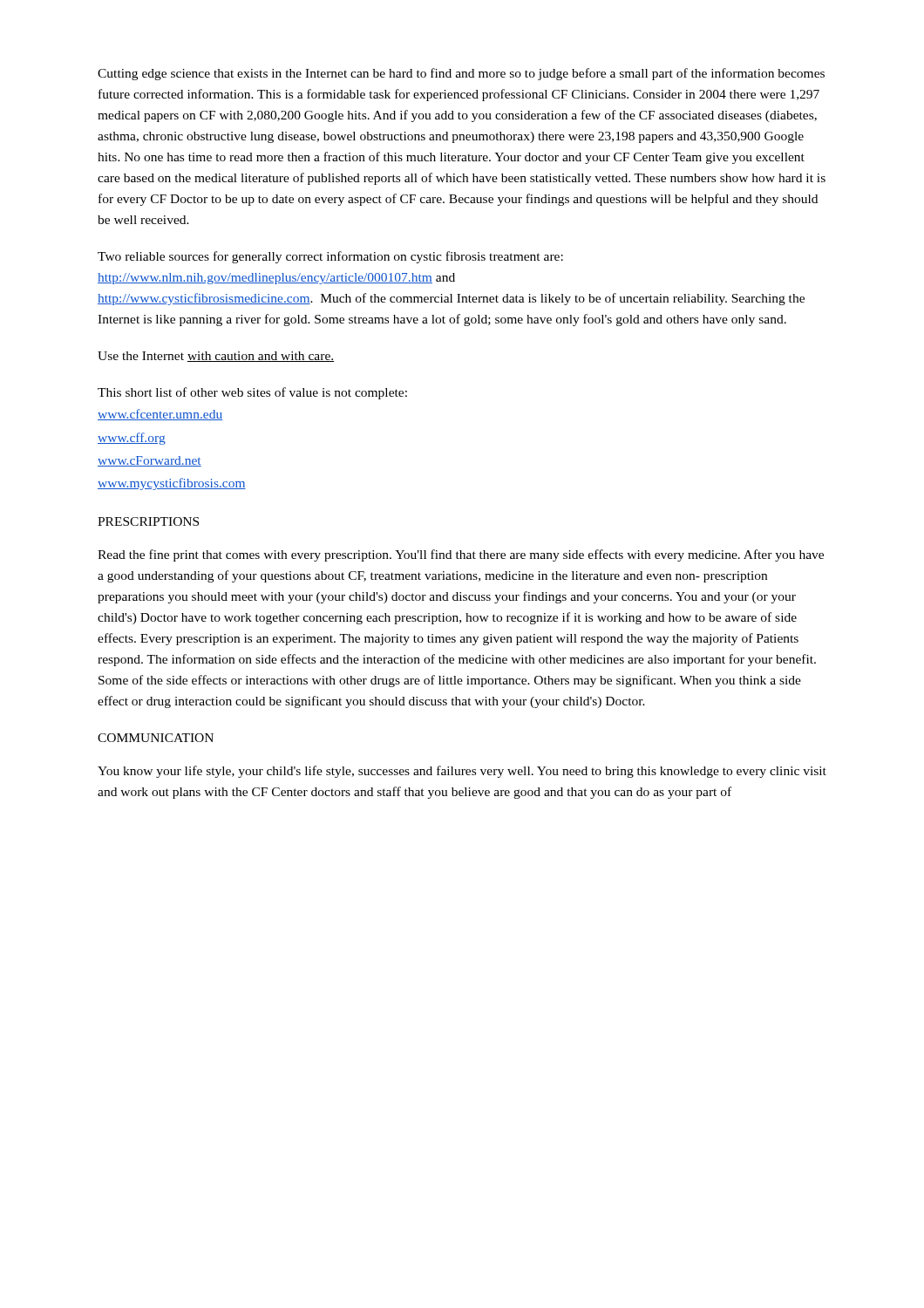Image resolution: width=924 pixels, height=1308 pixels.
Task: Find the block on this page that starts "Two reliable sources for generally correct"
Action: click(x=451, y=287)
